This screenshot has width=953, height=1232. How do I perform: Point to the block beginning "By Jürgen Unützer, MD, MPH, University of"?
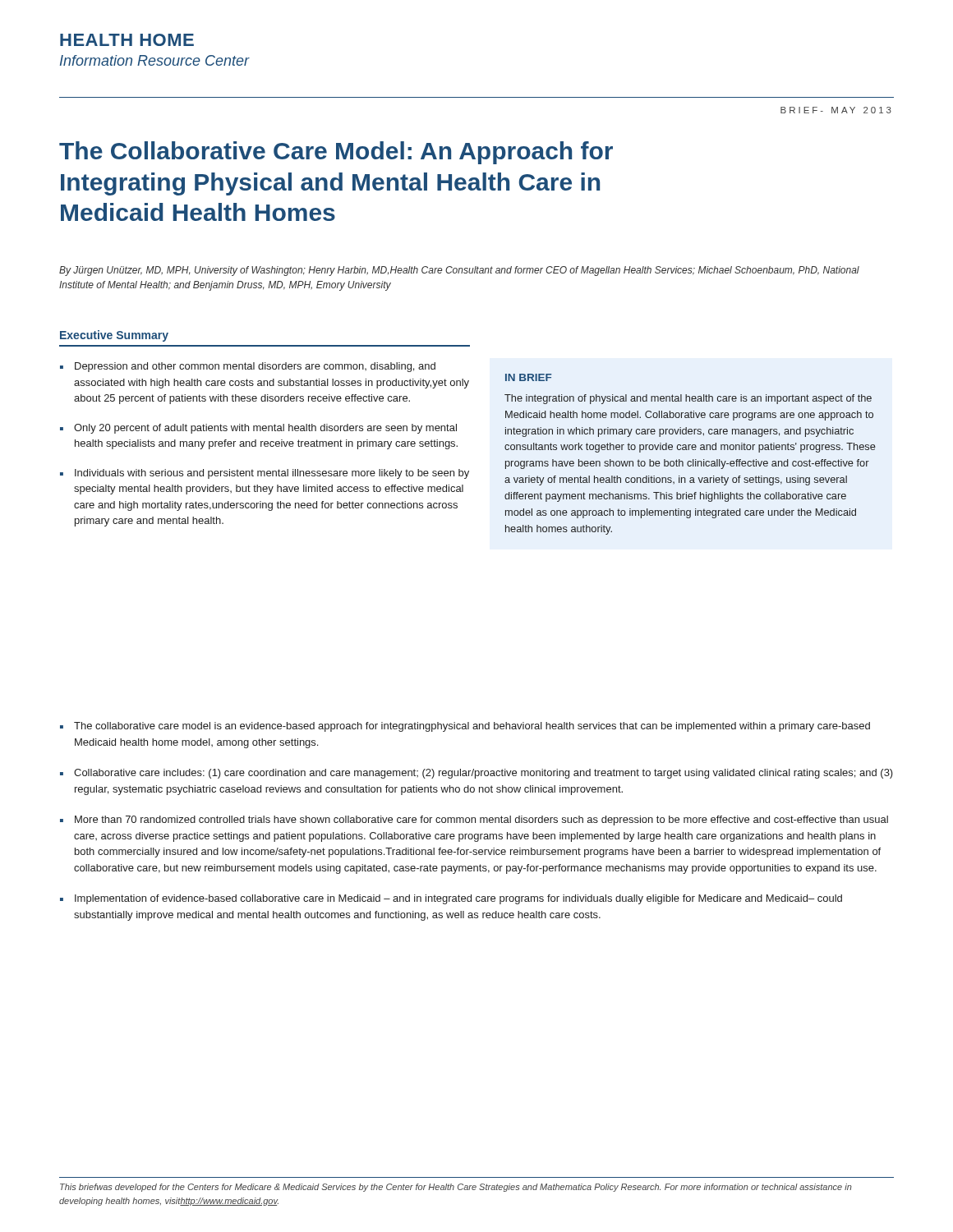tap(459, 278)
